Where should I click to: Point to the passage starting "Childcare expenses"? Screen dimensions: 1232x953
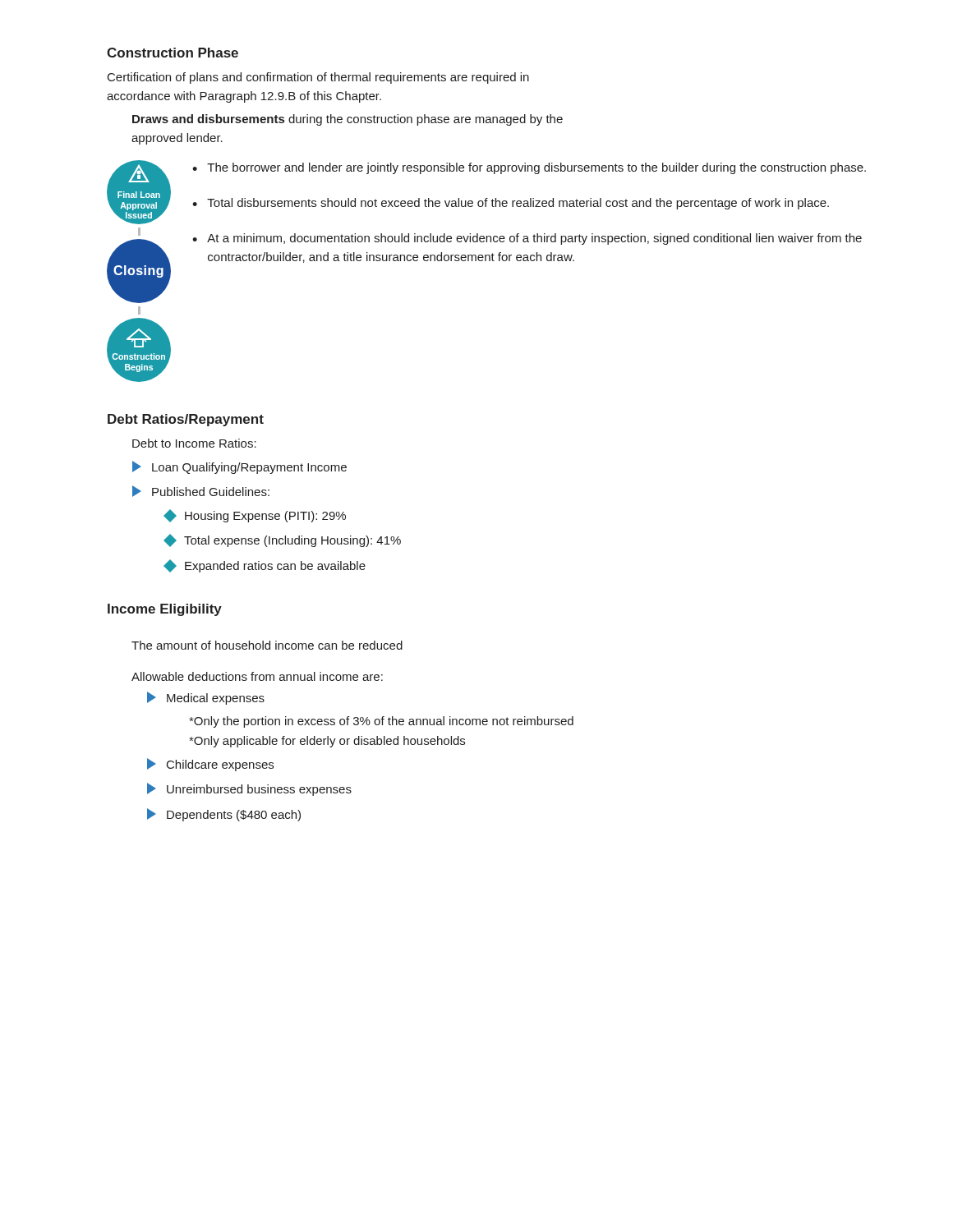pyautogui.click(x=210, y=765)
